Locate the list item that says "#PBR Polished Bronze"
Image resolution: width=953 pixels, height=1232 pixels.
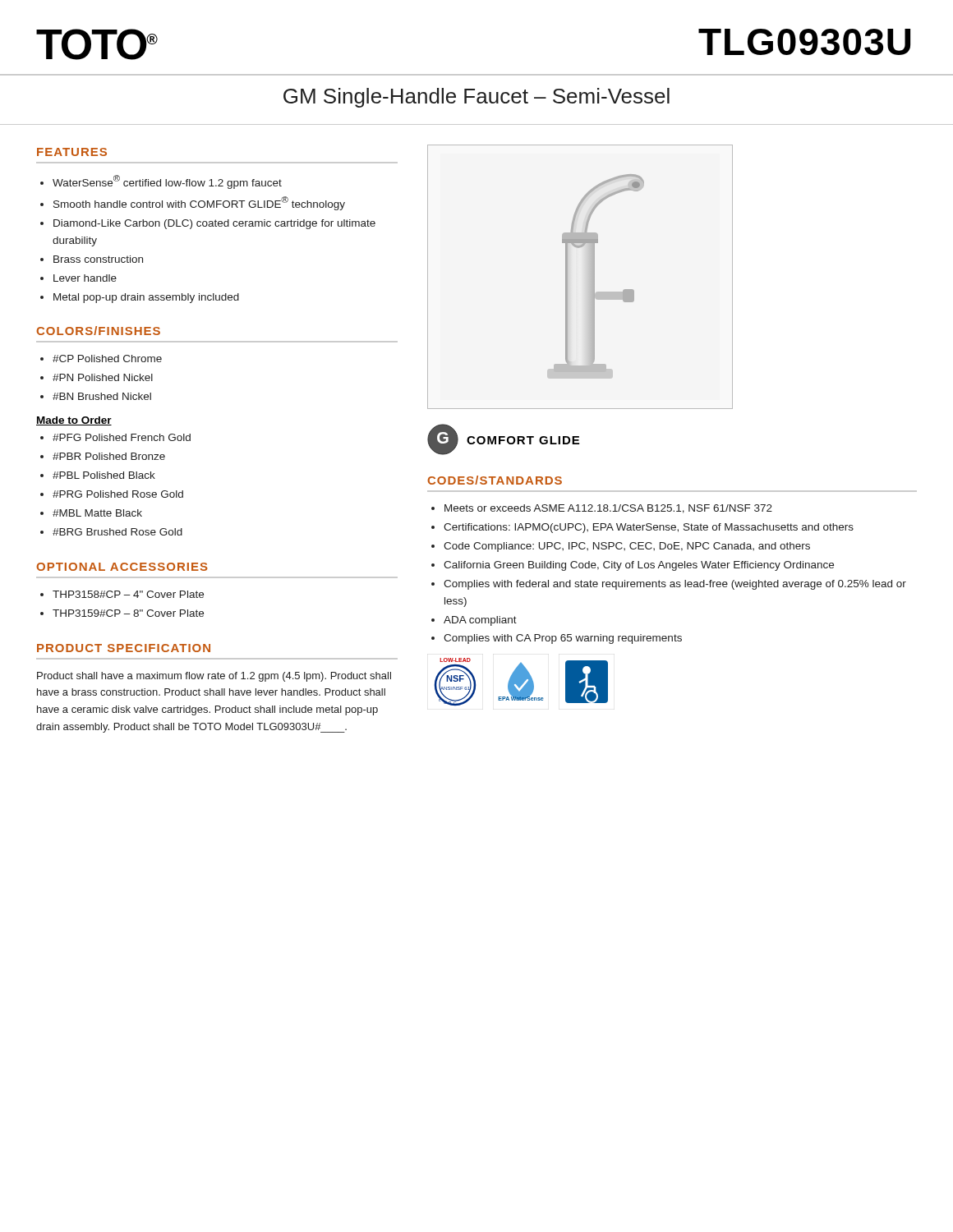click(103, 456)
